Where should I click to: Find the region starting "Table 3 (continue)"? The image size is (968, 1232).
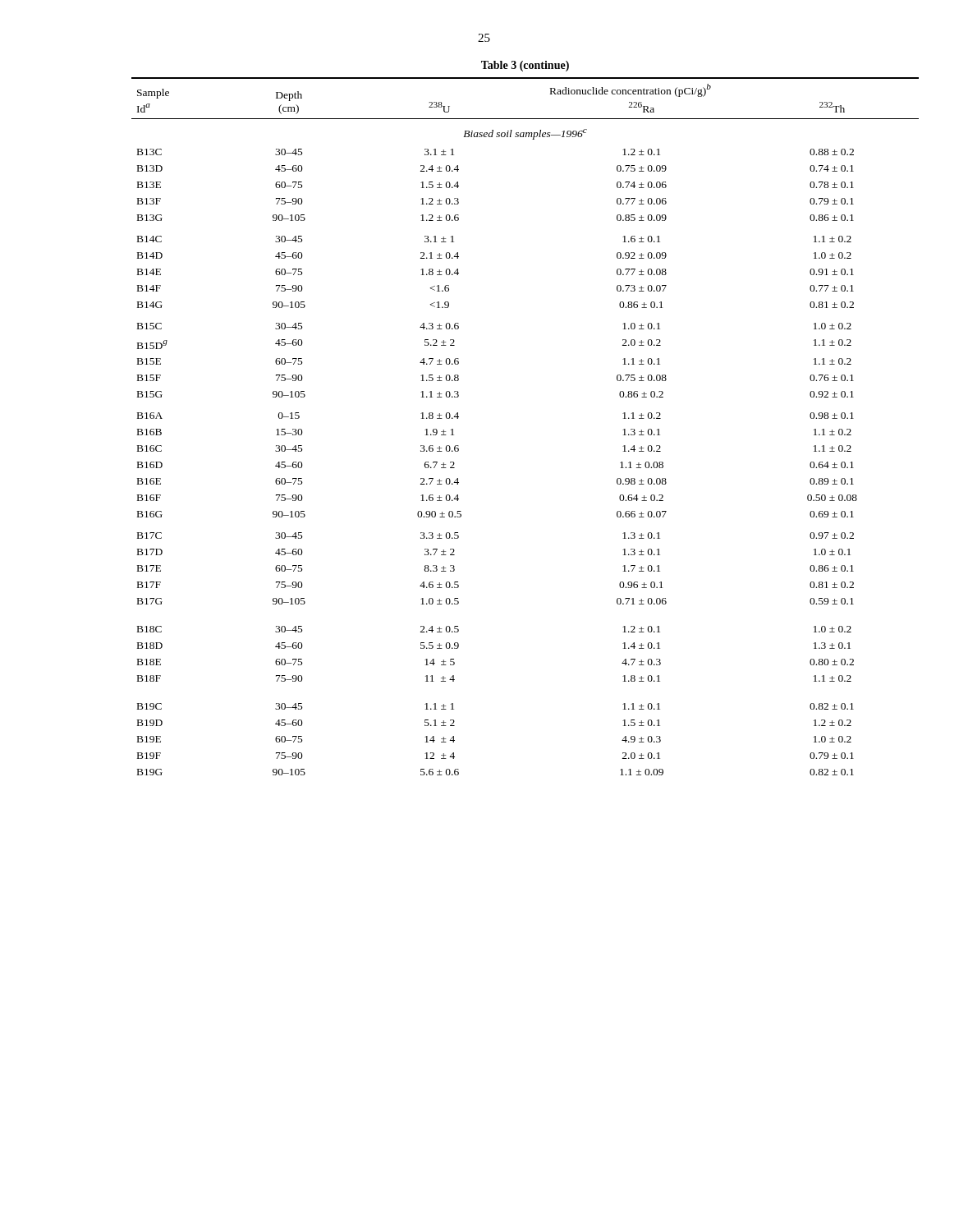coord(525,65)
